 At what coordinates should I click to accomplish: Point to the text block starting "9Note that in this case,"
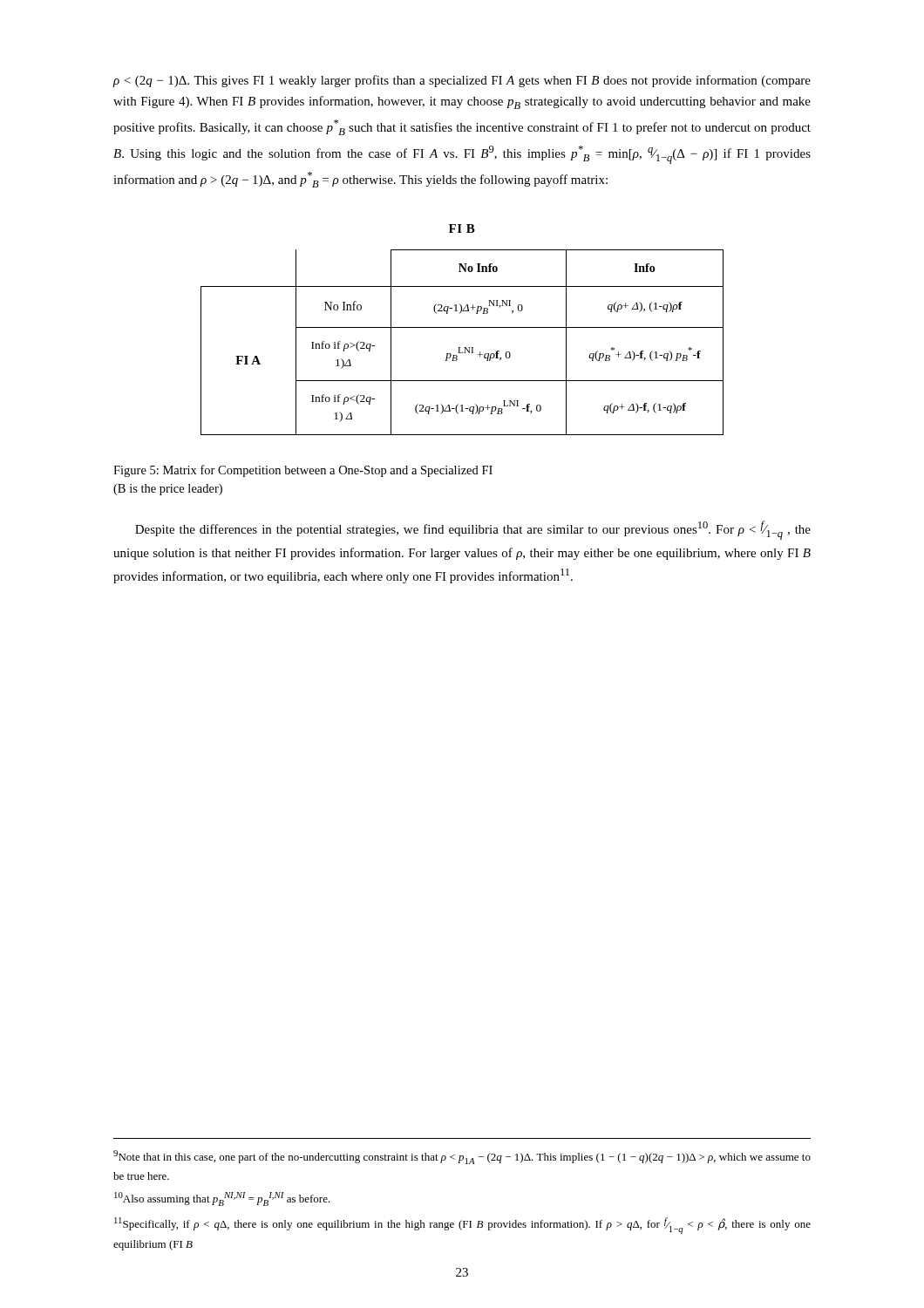click(x=462, y=1165)
